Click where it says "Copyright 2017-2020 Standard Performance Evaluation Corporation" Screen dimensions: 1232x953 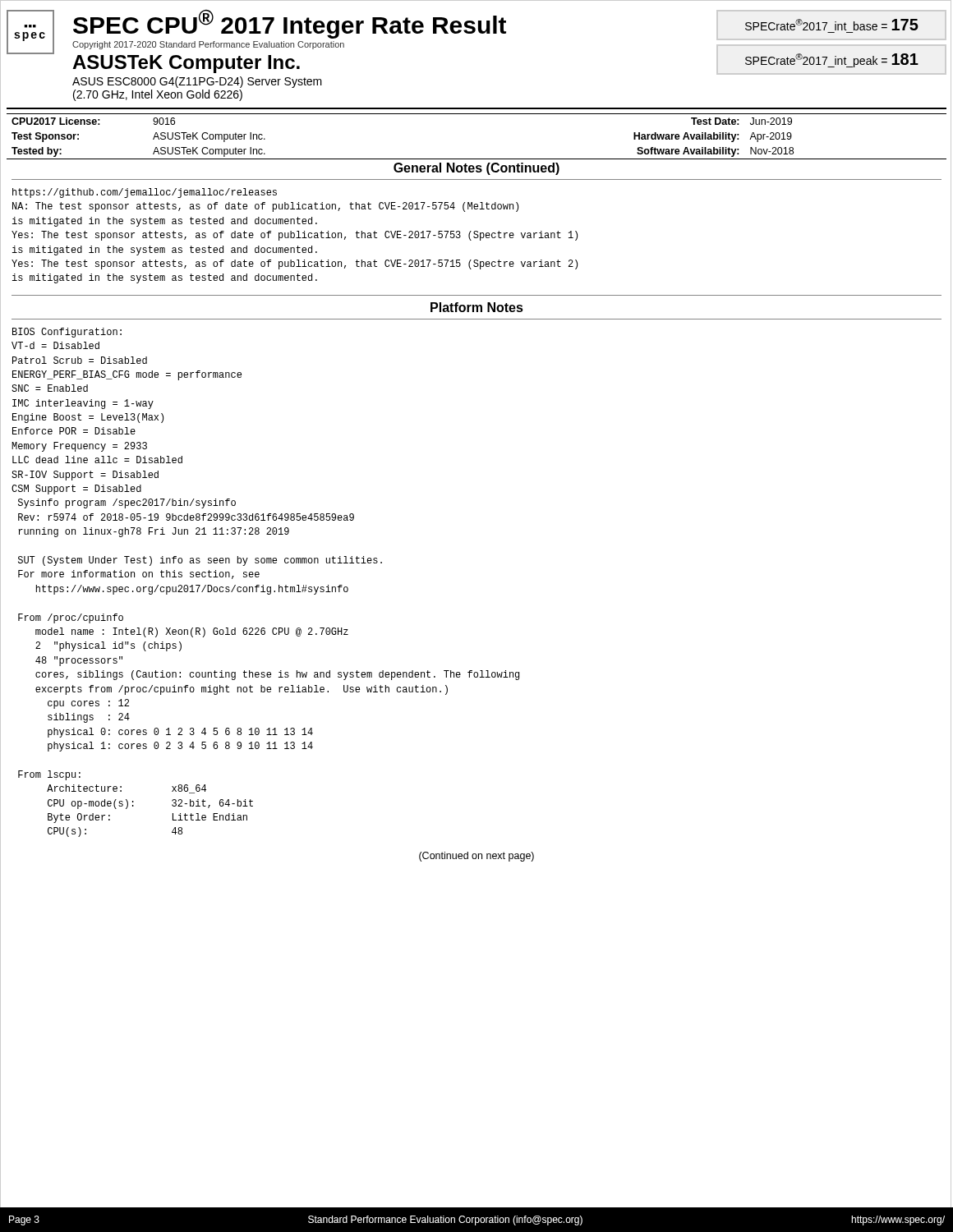tap(208, 44)
